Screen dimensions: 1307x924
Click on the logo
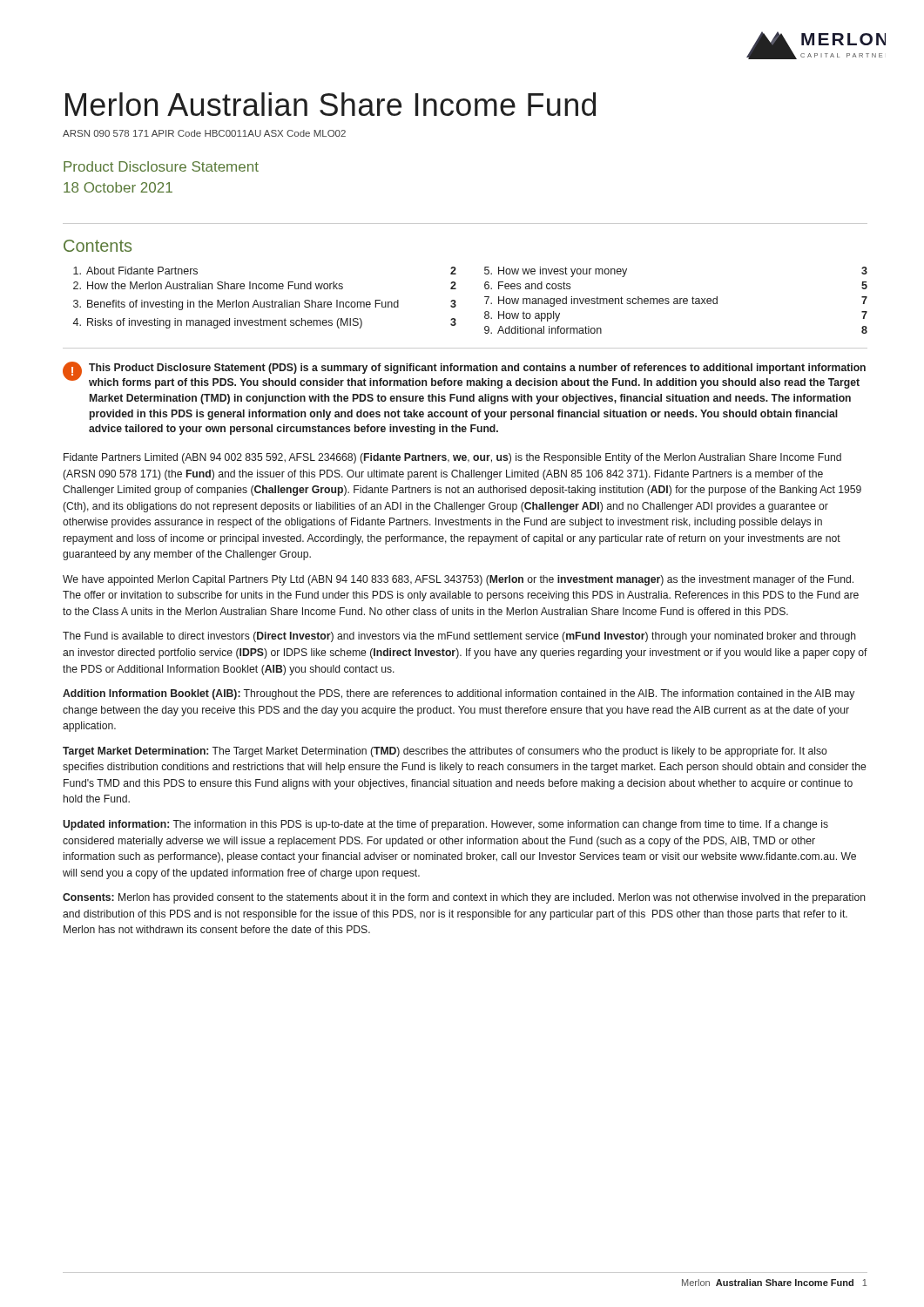[816, 47]
